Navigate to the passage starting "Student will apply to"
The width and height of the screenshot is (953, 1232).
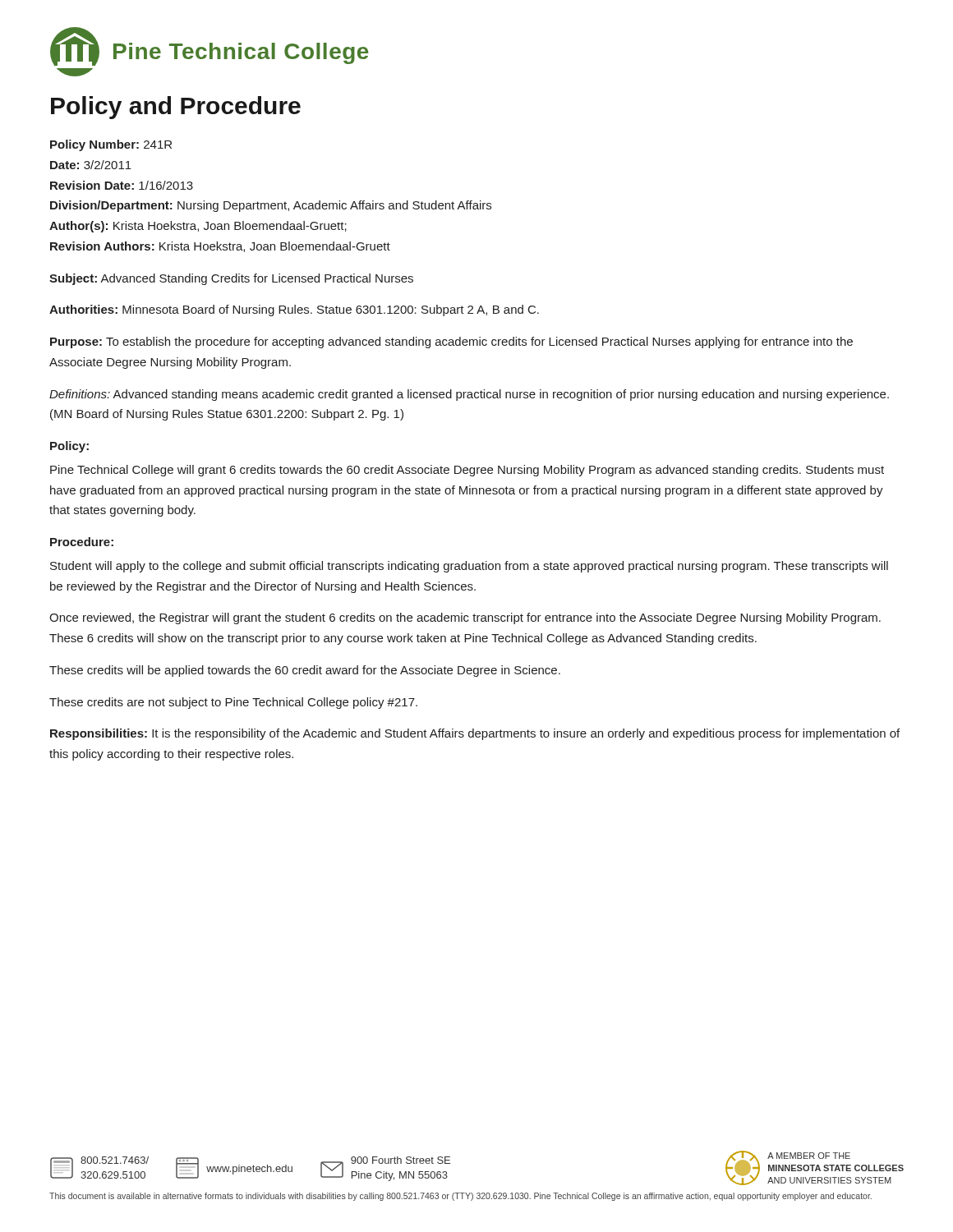click(x=469, y=575)
